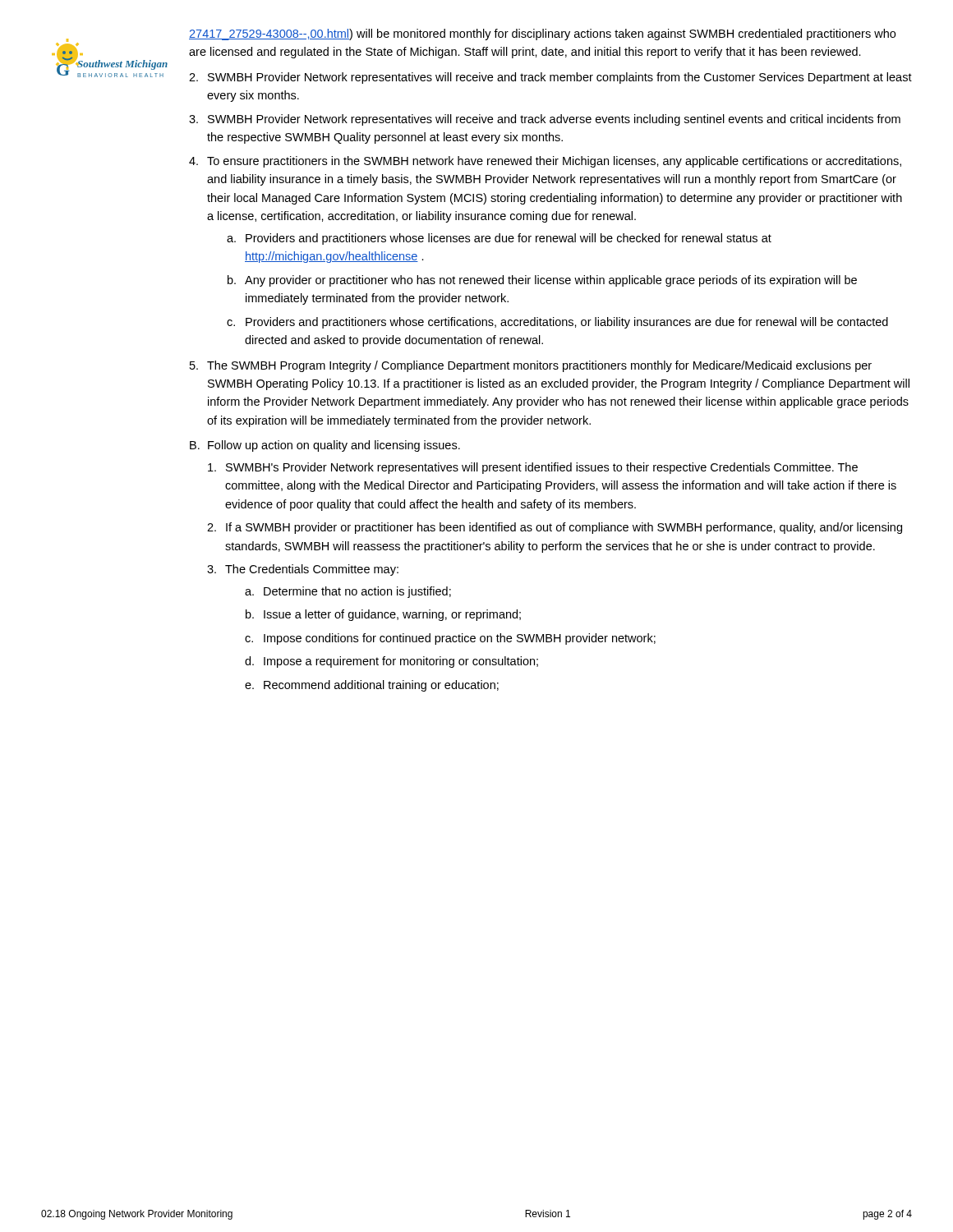Find the block on this page that starts "3. The Credentials"
The width and height of the screenshot is (953, 1232).
point(559,630)
